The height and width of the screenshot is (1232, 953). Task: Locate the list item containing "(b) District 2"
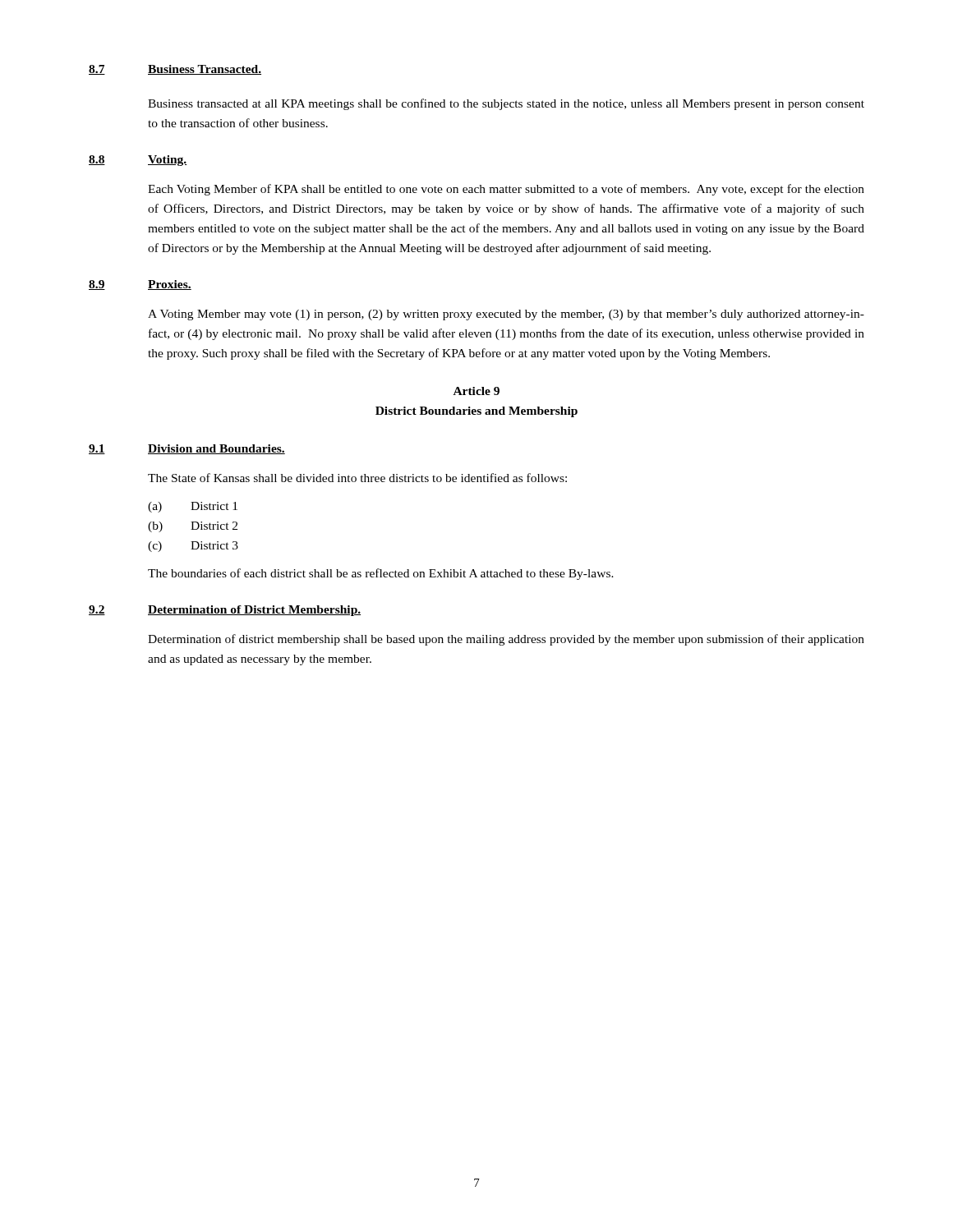click(x=193, y=526)
